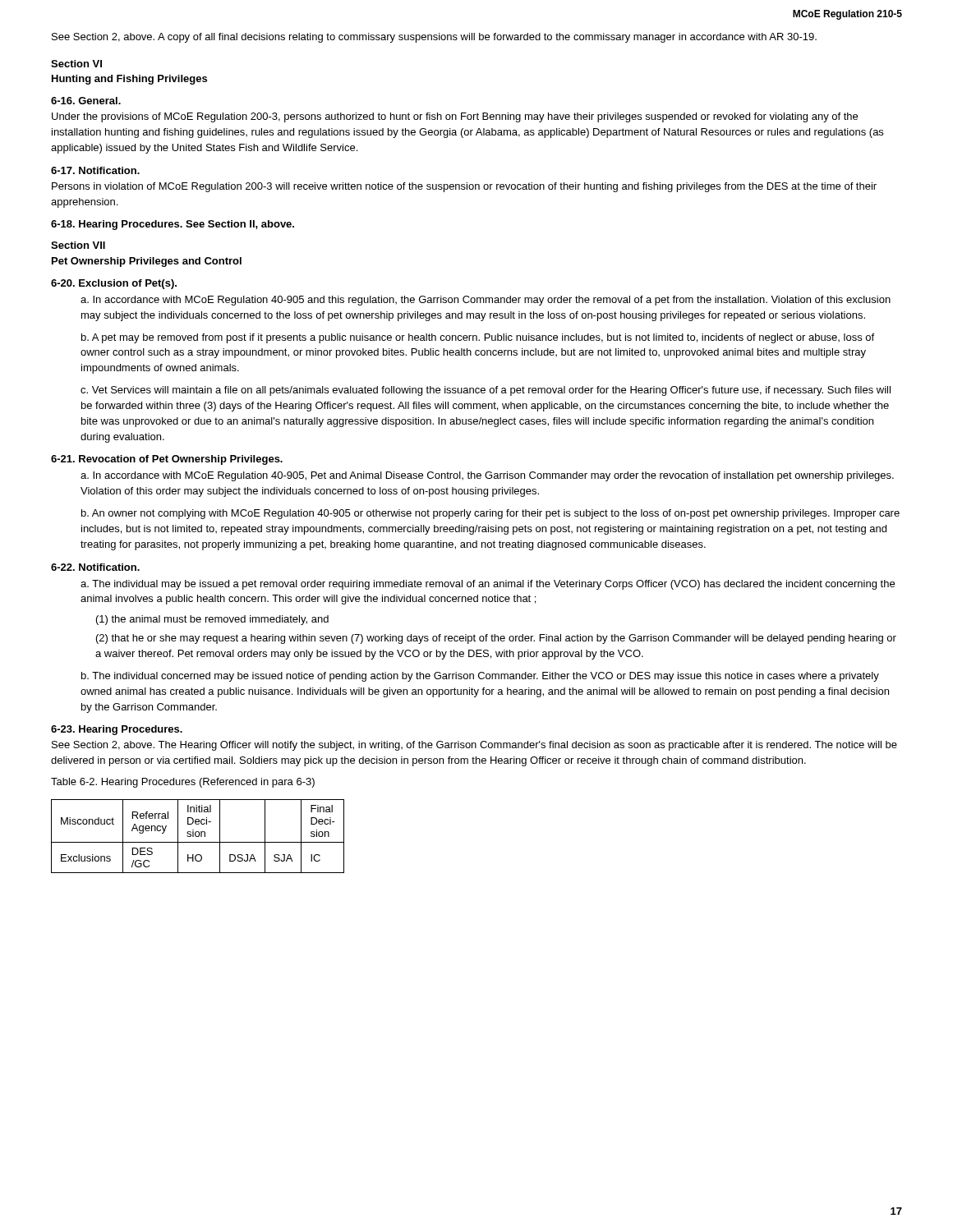Locate the section header that says "6-18. Hearing Procedures. See Section II, above."
The height and width of the screenshot is (1232, 953).
pos(173,224)
